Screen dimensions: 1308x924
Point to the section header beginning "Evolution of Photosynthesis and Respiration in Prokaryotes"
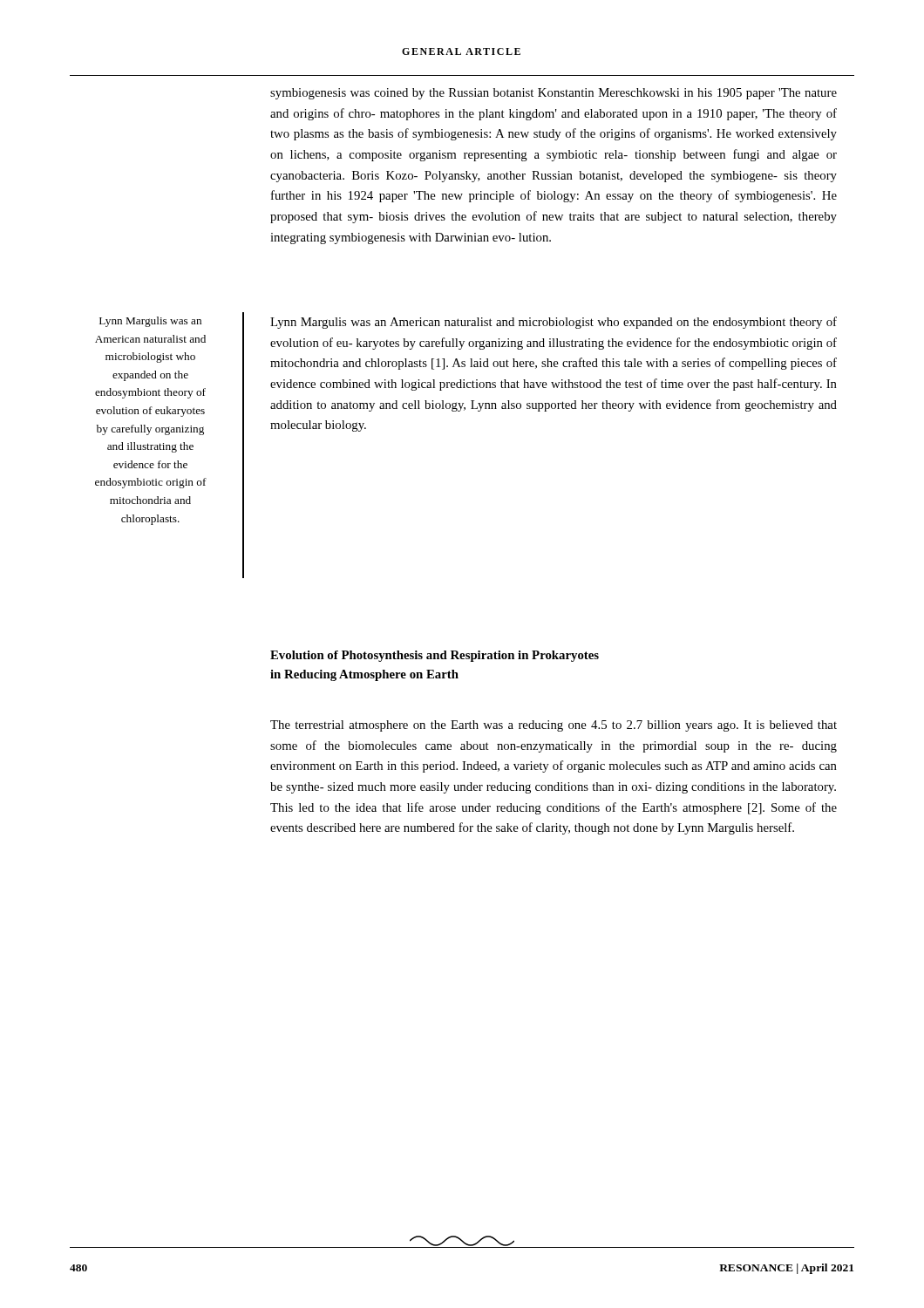click(435, 665)
